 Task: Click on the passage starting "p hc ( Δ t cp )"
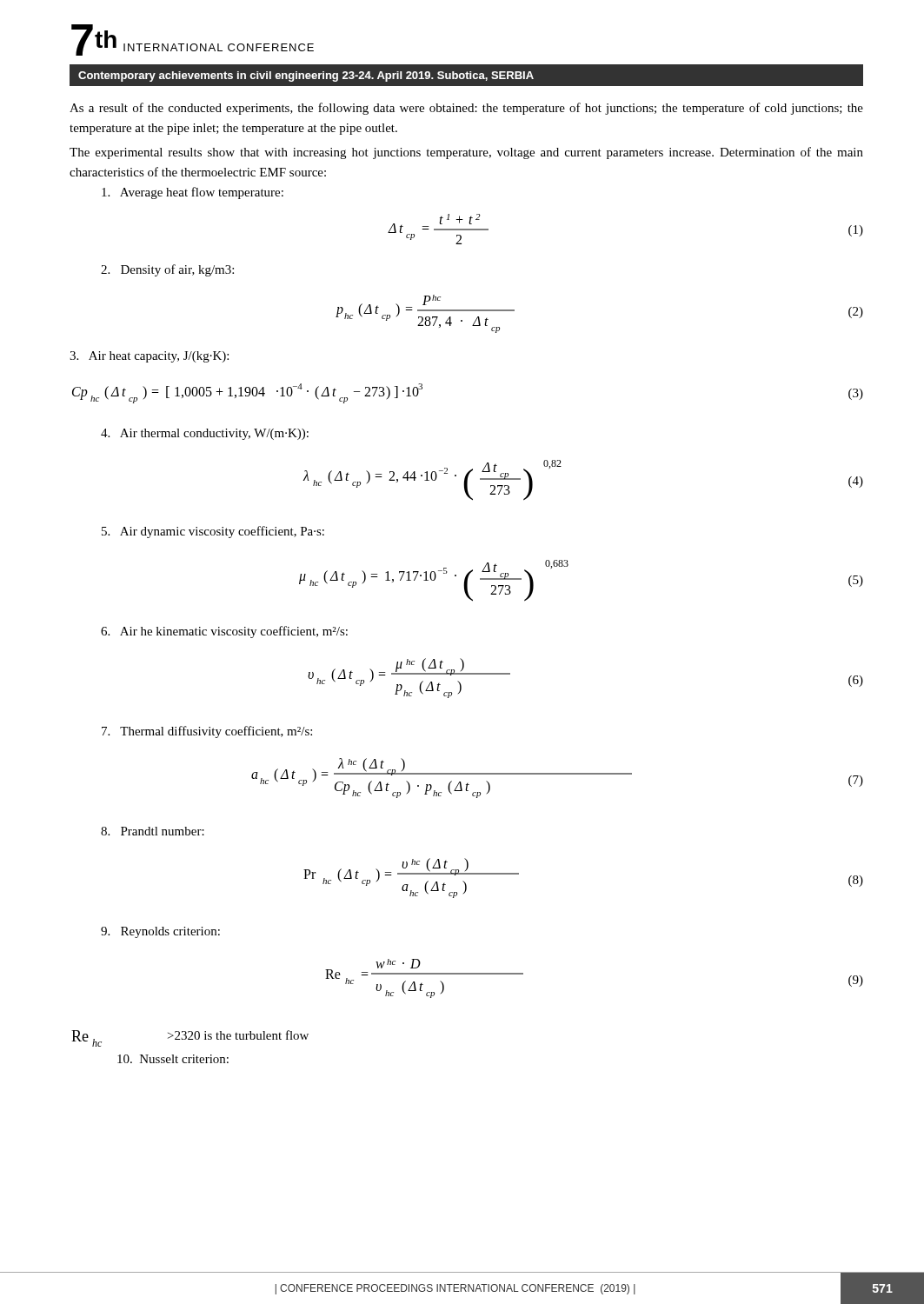pos(466,311)
